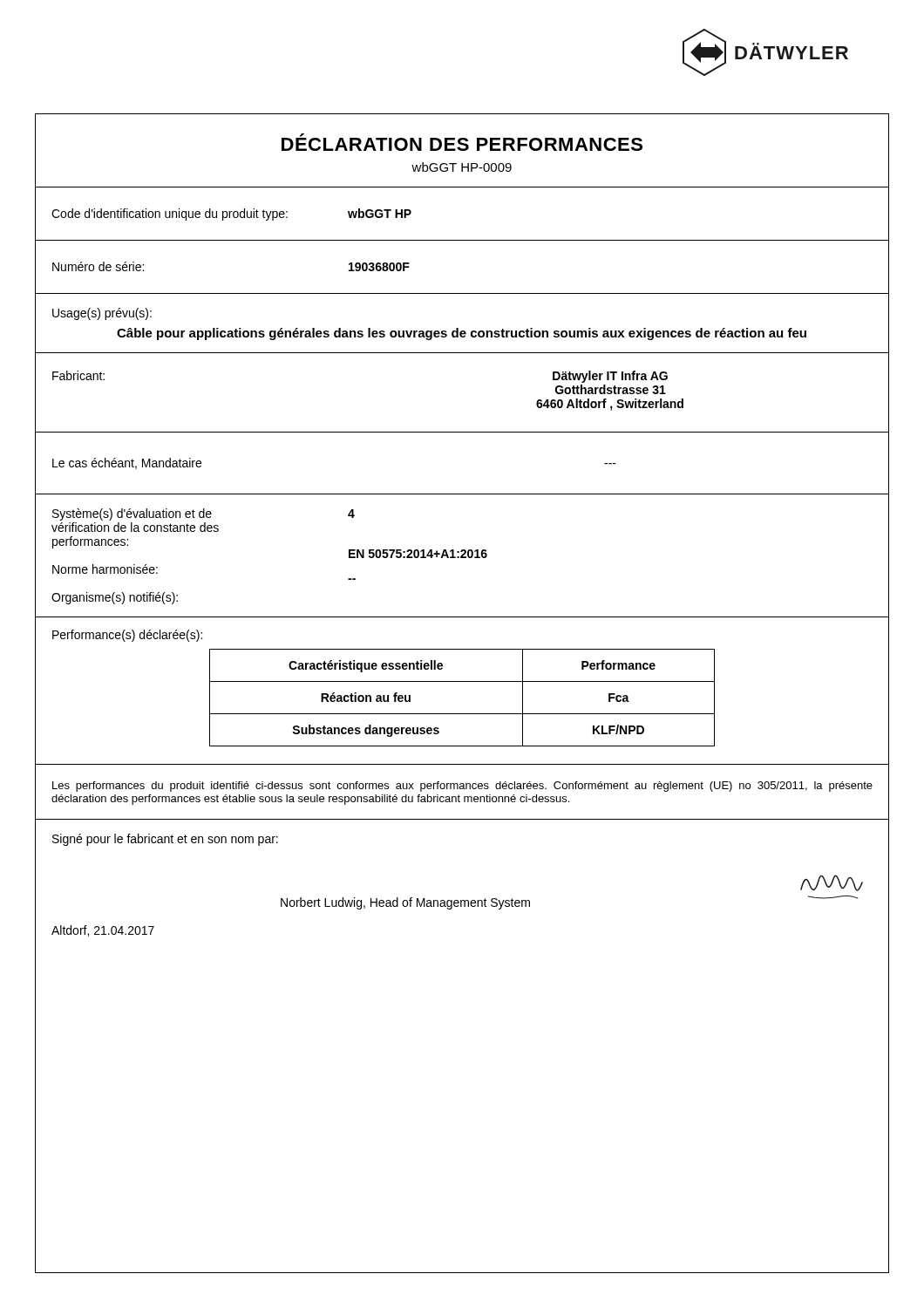
Task: Where is the passage that starts "Usage(s) prévu(s): Câble pour applications"?
Action: pyautogui.click(x=462, y=323)
